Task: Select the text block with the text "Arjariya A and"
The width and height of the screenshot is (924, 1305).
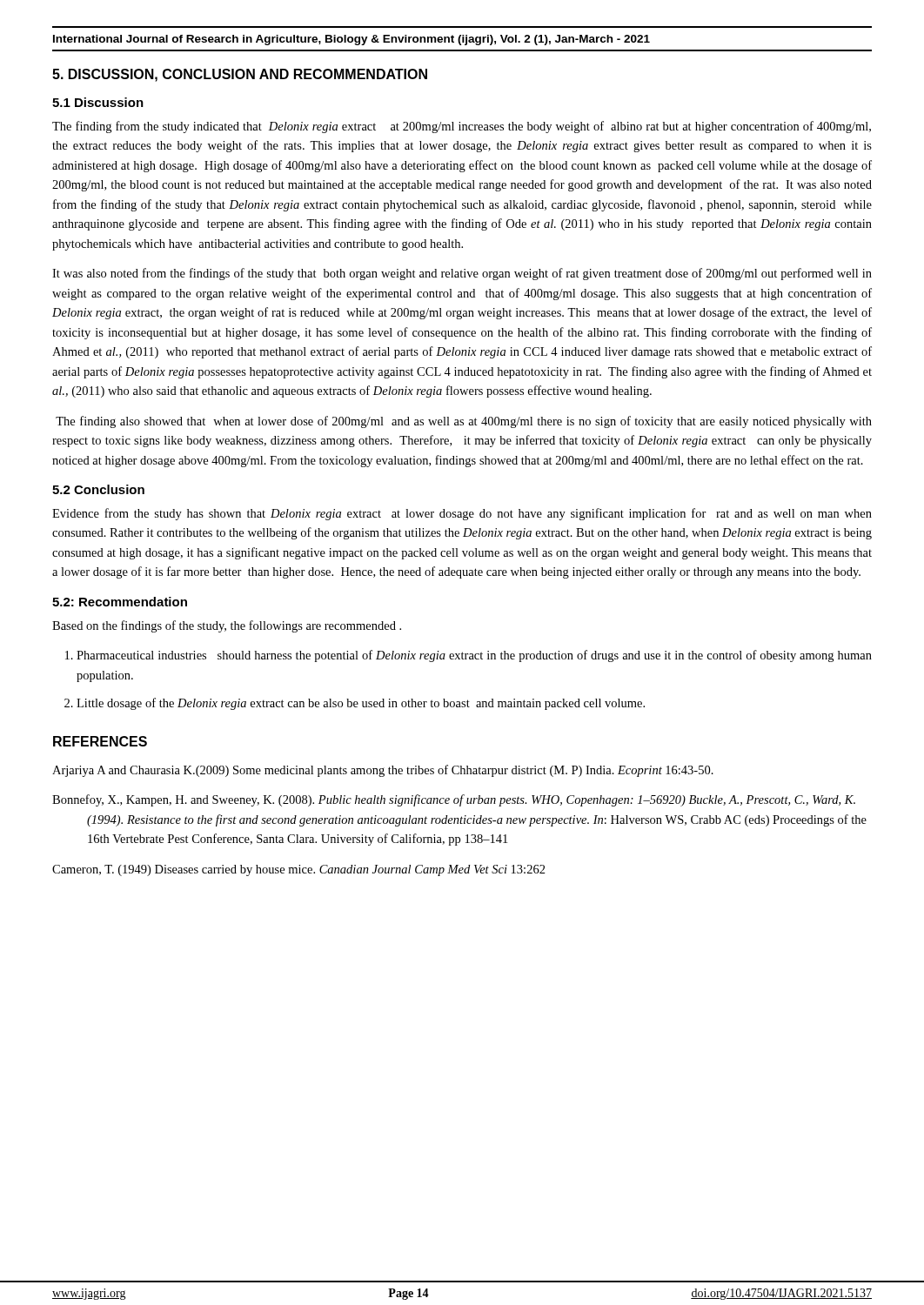Action: click(x=462, y=770)
